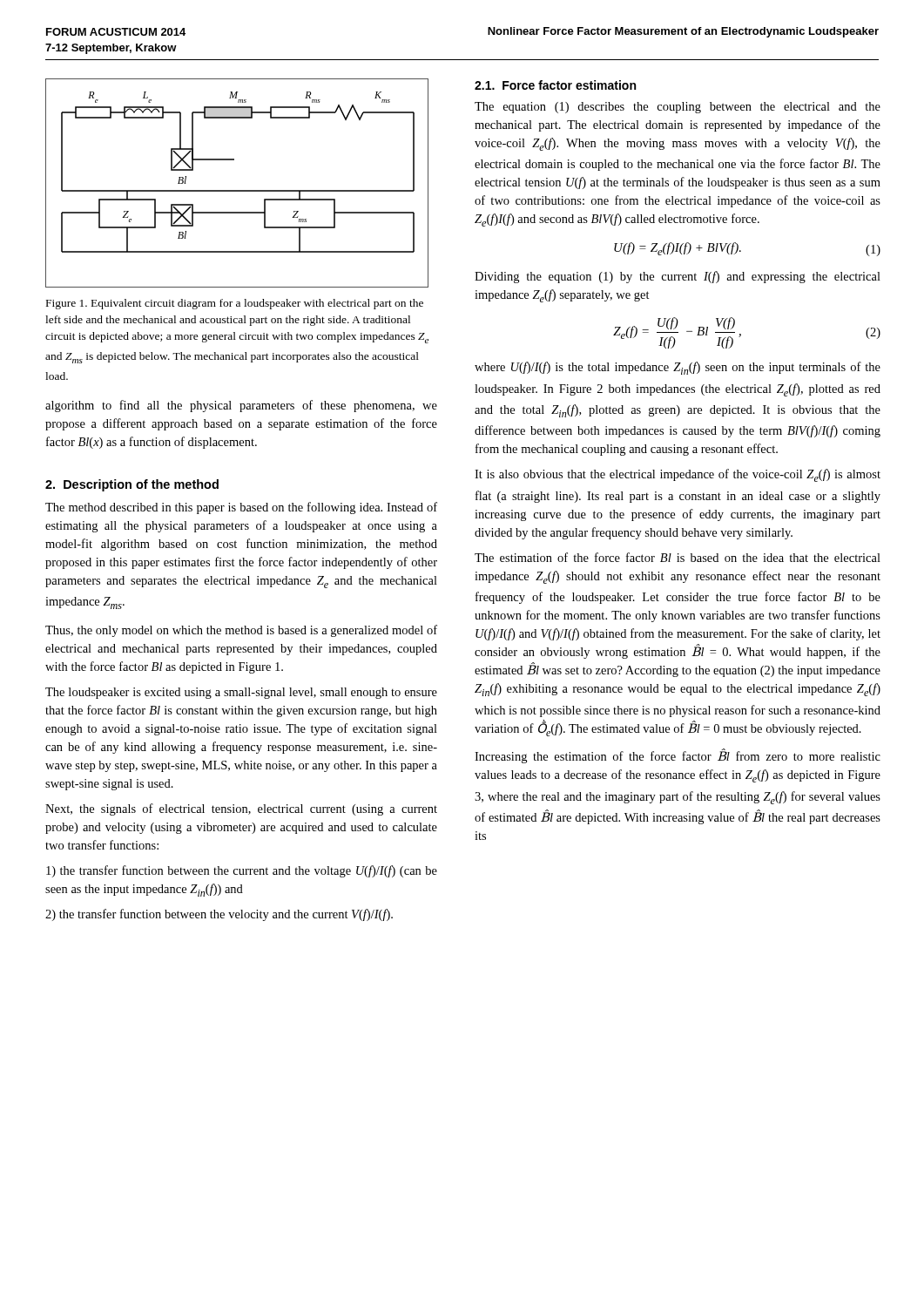This screenshot has height=1307, width=924.
Task: Where does it say "2. Description of the method"?
Action: tap(132, 484)
